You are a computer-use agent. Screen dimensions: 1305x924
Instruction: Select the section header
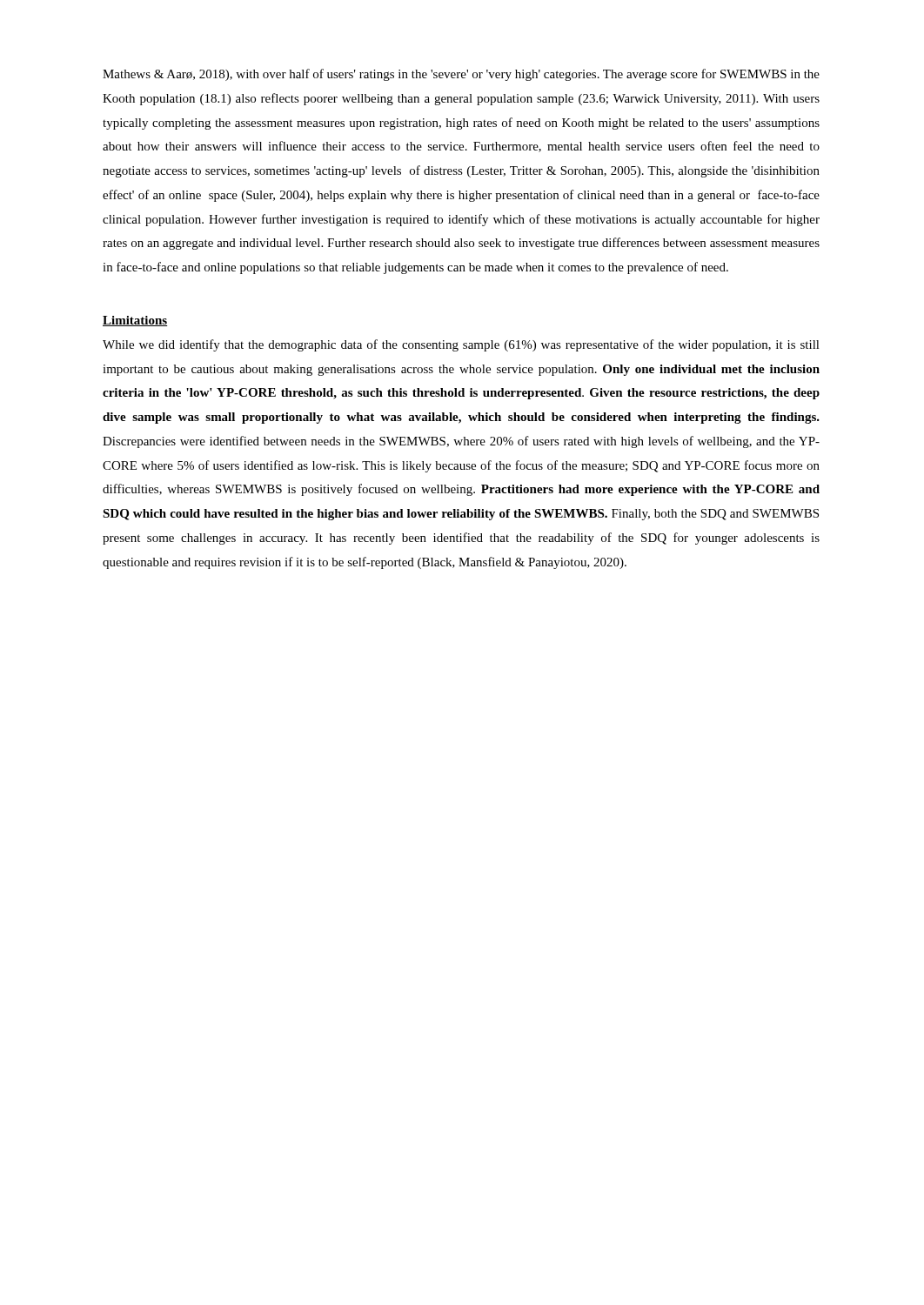(x=135, y=320)
